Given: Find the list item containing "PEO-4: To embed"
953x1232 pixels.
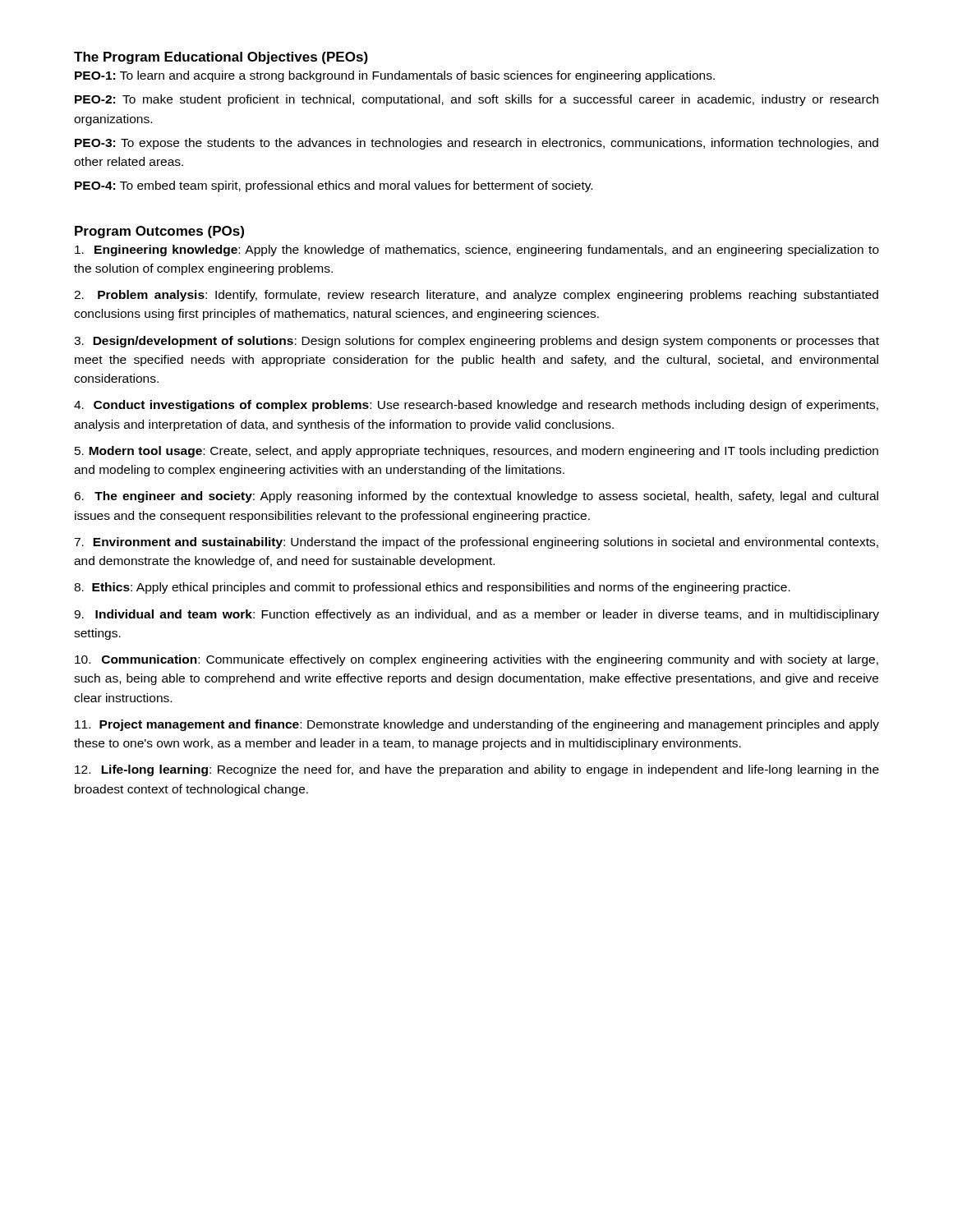Looking at the screenshot, I should (x=334, y=185).
